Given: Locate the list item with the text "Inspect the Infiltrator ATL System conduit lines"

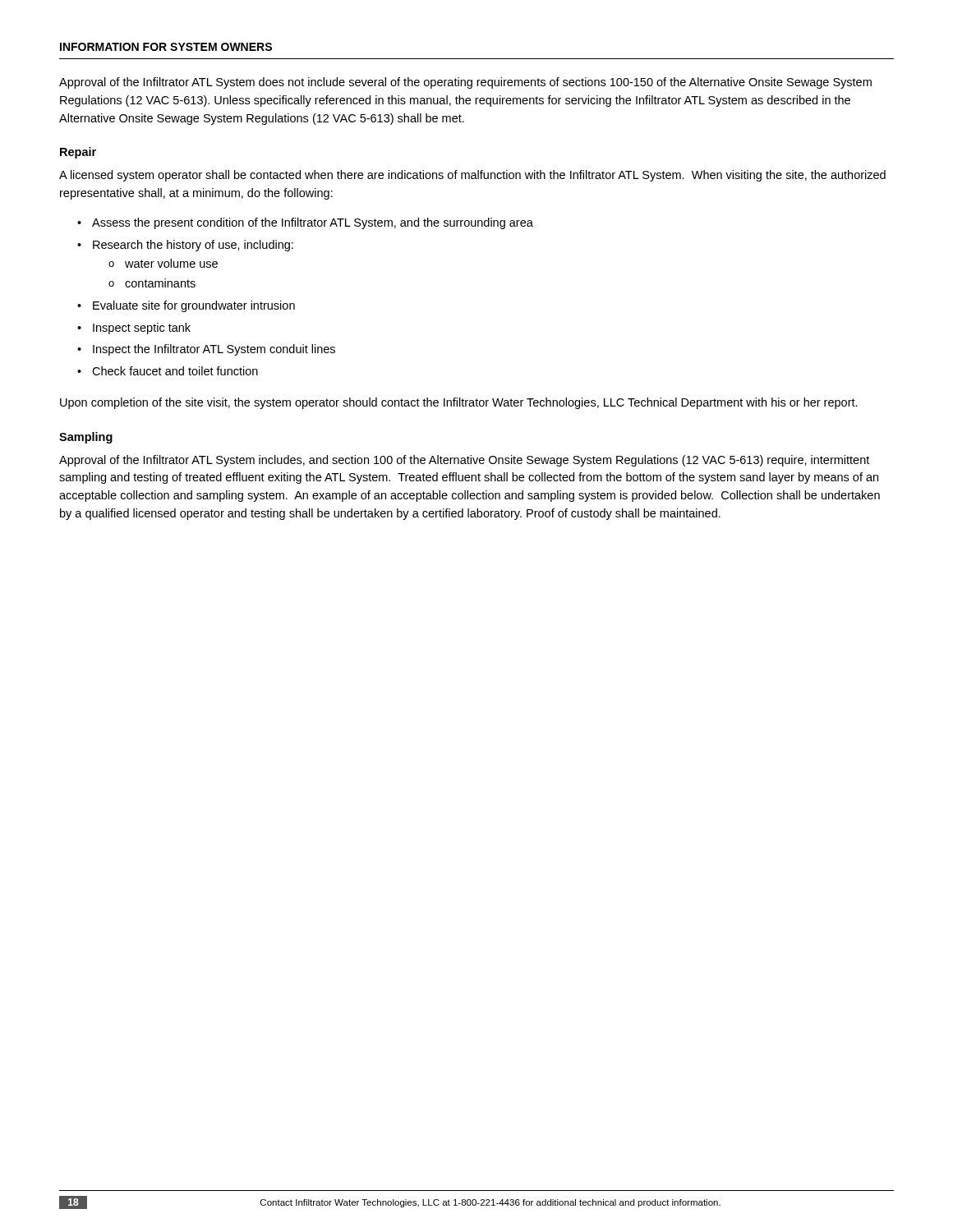Looking at the screenshot, I should point(214,349).
